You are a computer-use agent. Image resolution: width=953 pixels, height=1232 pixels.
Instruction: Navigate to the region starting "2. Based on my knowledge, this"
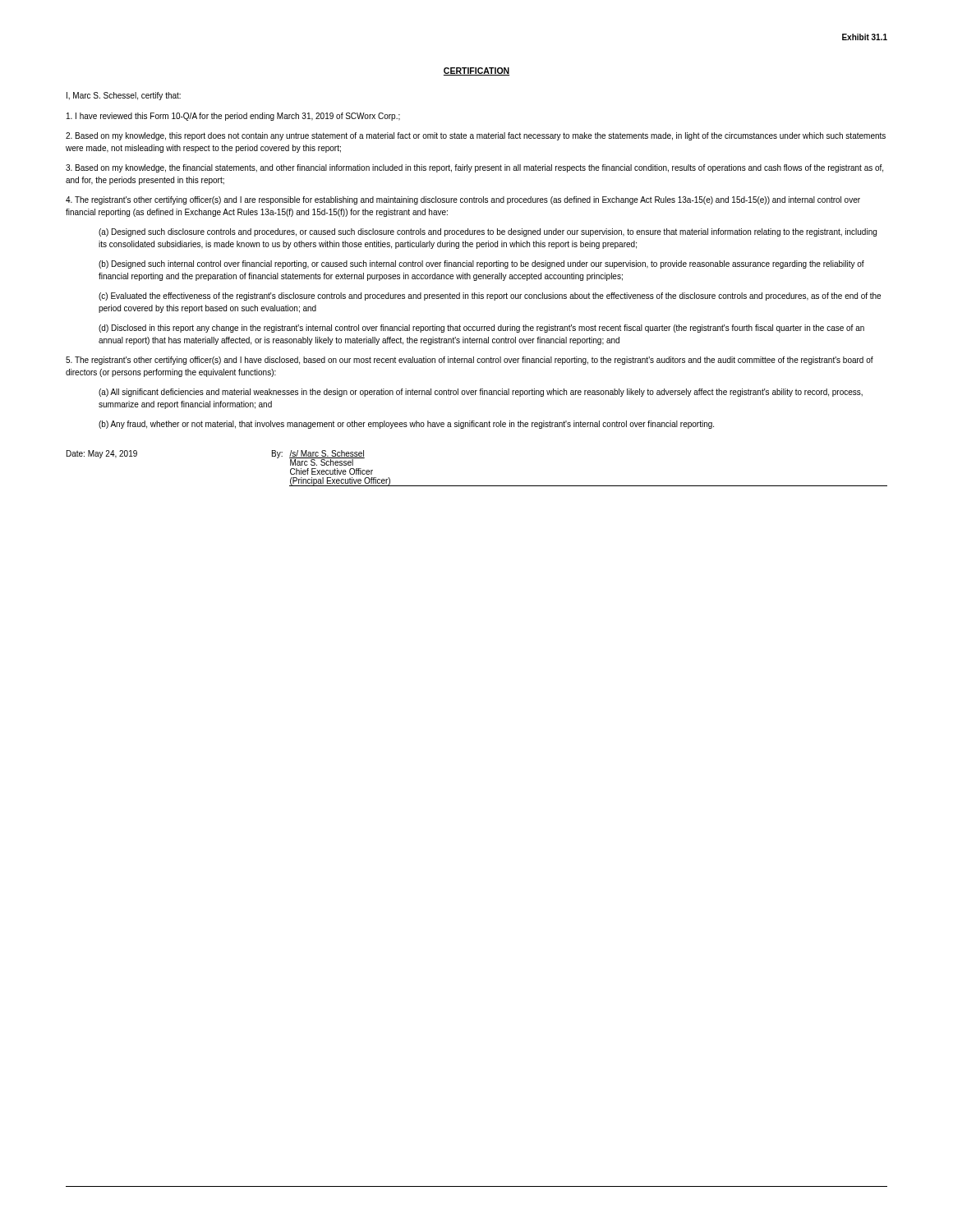click(476, 142)
